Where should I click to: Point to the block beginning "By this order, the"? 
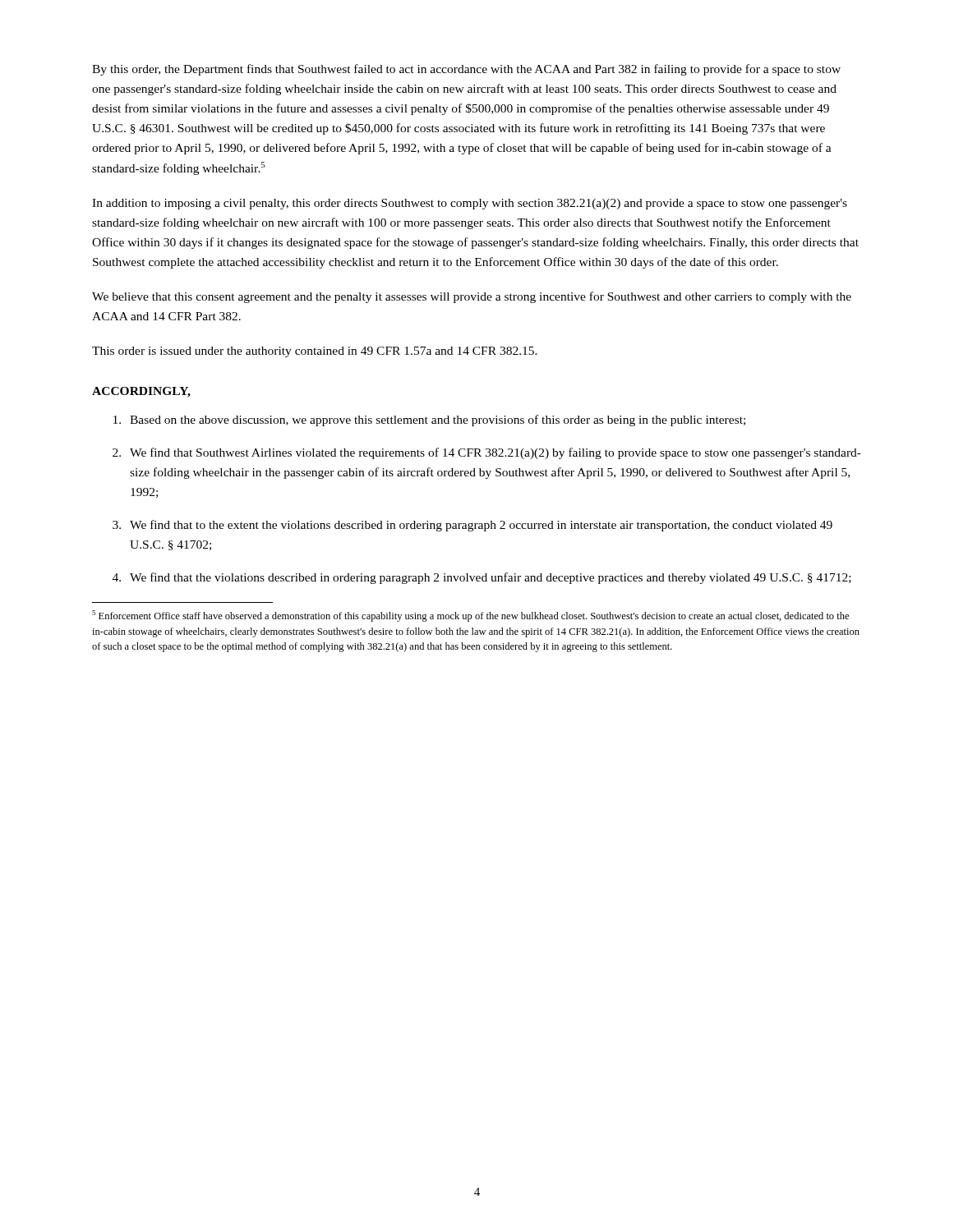466,118
